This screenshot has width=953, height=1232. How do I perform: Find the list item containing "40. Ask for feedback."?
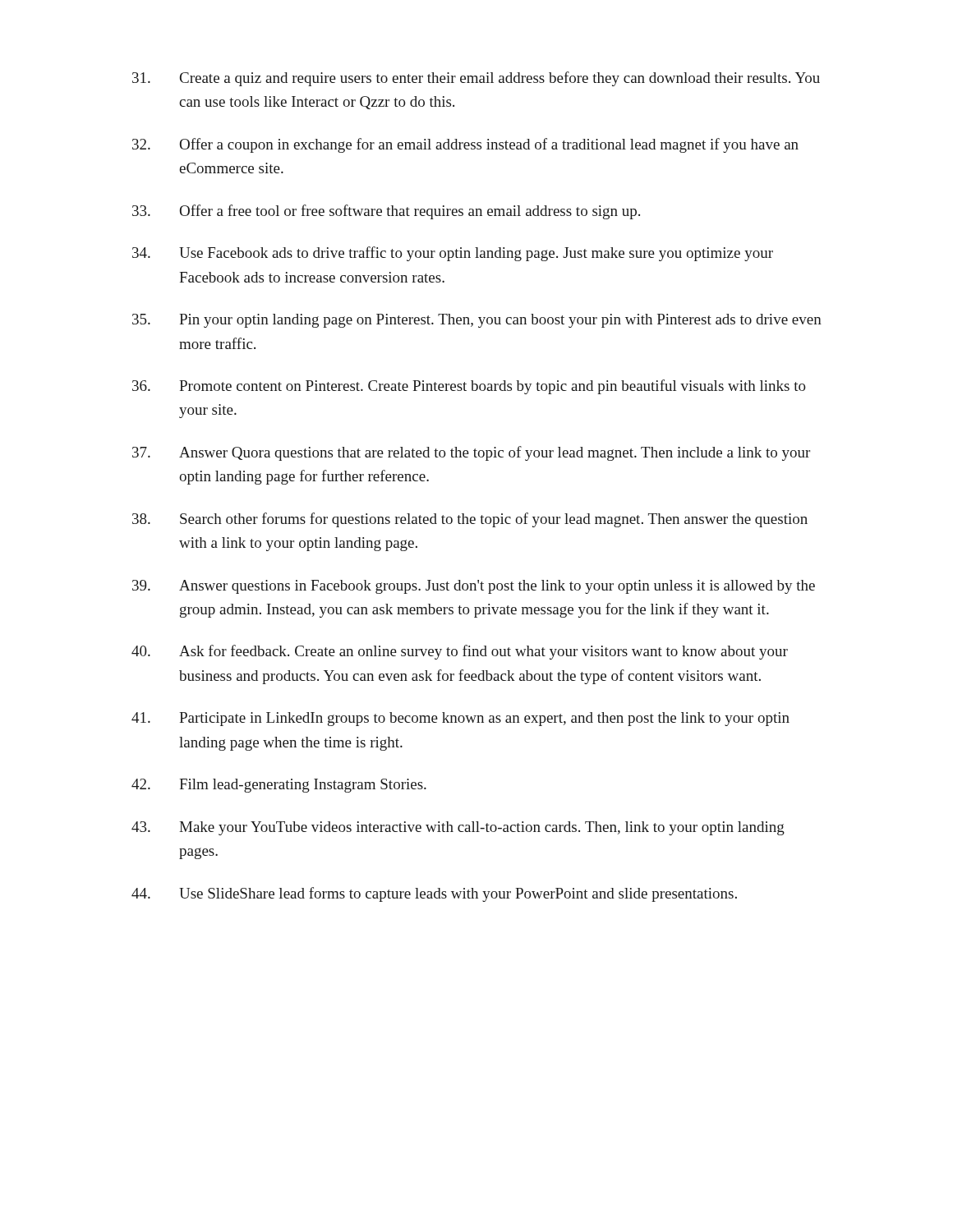click(476, 664)
